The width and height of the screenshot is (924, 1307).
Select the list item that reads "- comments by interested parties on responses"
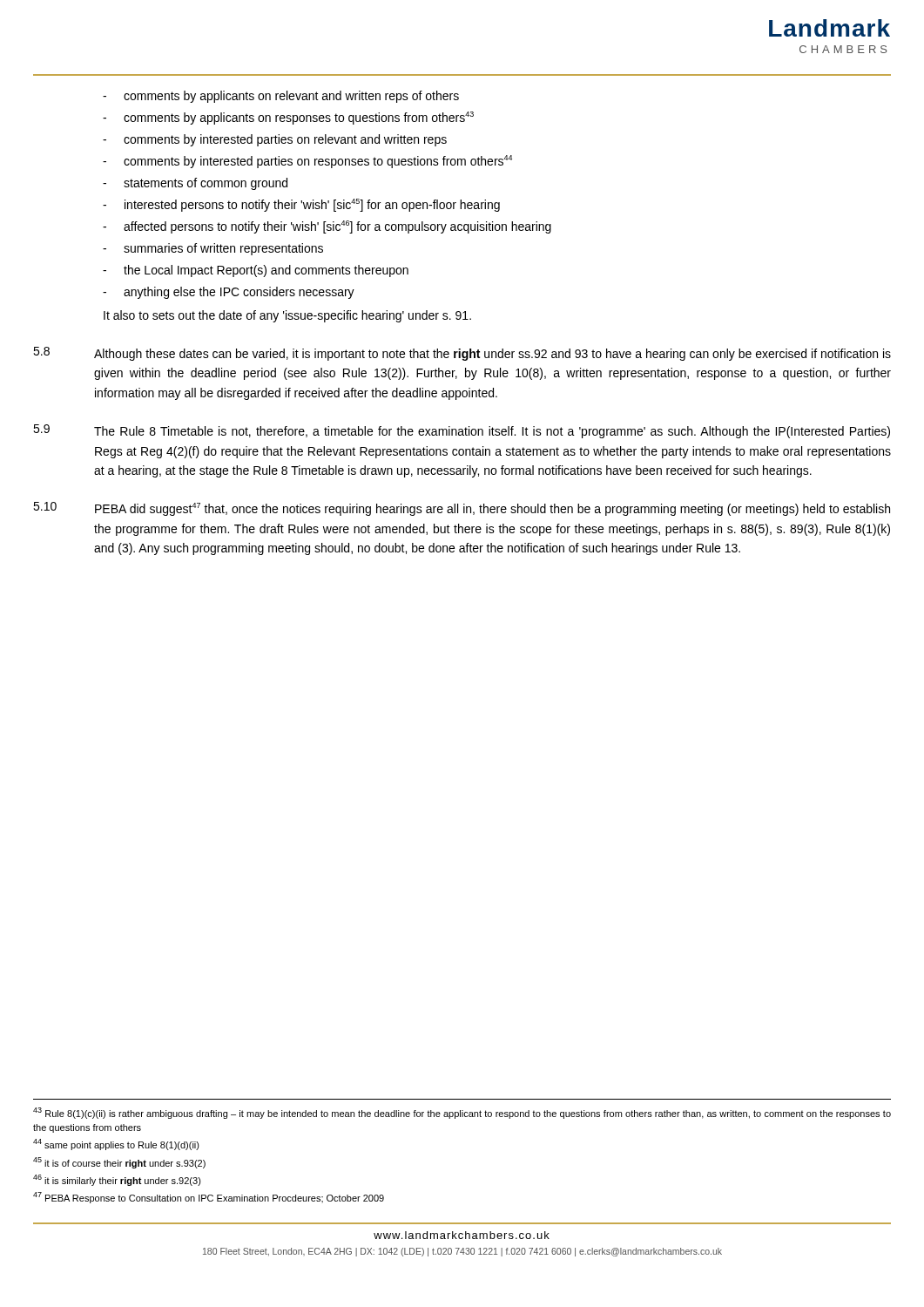(497, 162)
